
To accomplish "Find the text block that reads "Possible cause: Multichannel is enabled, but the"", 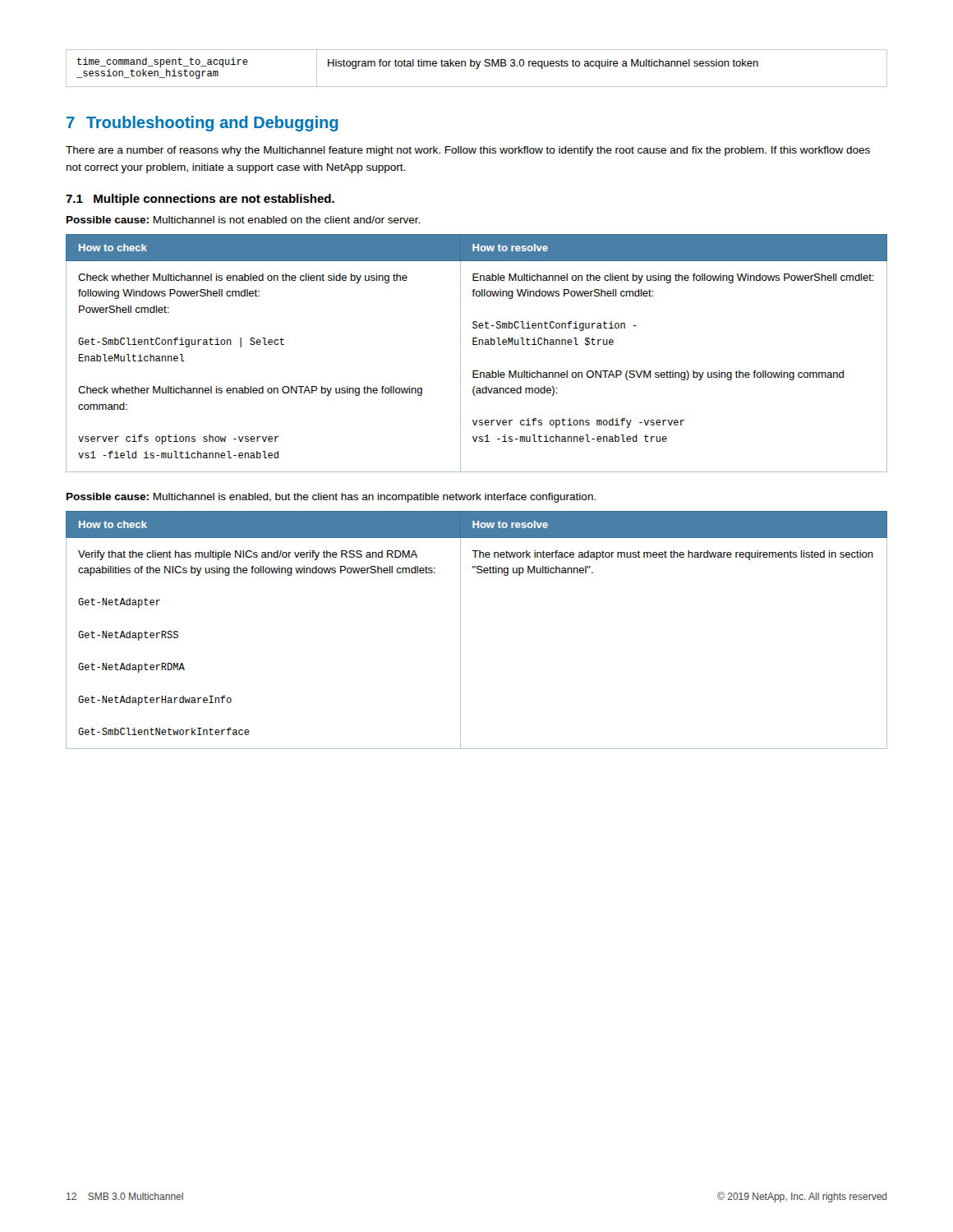I will coord(331,496).
